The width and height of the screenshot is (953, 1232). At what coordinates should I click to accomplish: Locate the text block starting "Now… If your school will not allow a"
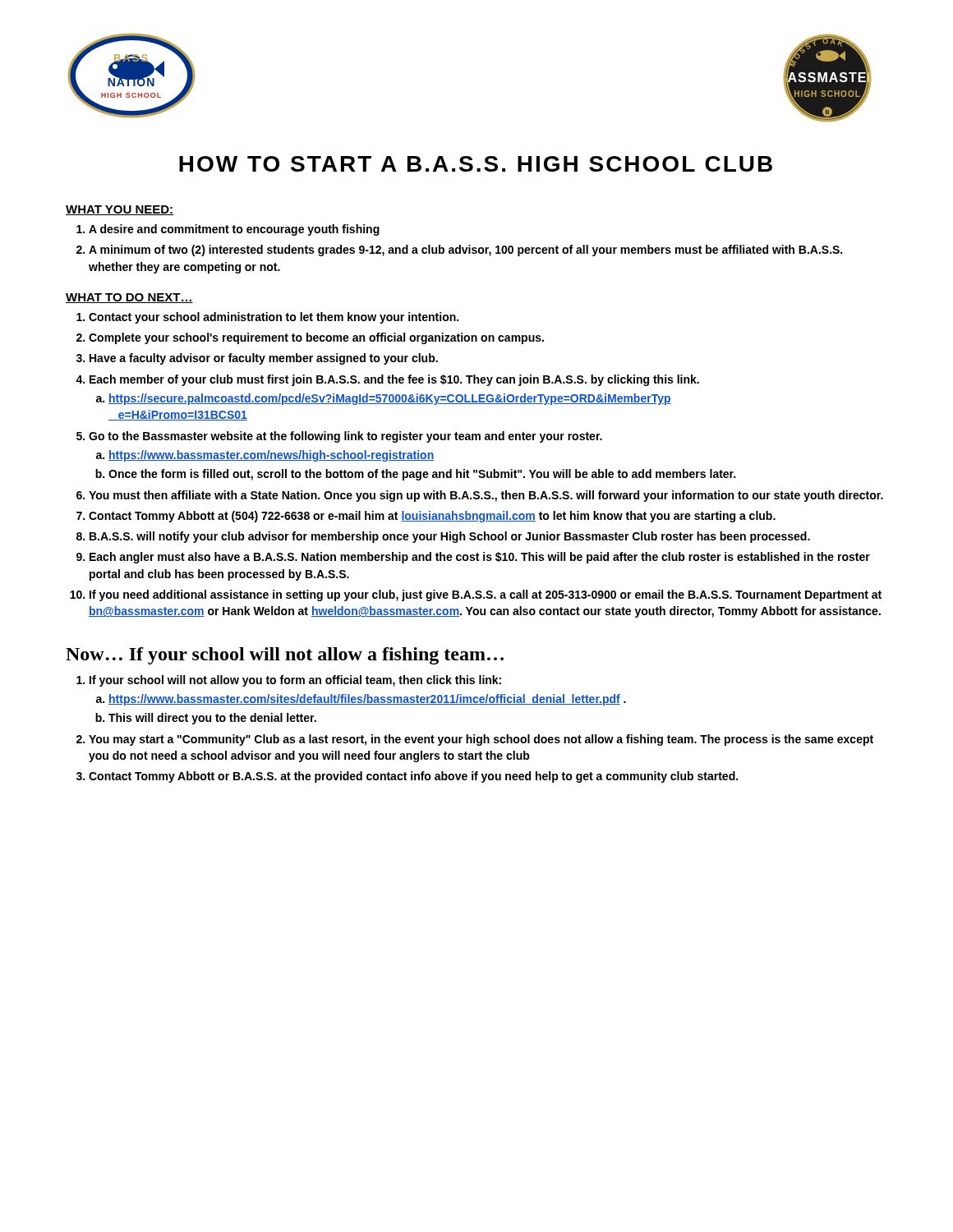coord(285,654)
